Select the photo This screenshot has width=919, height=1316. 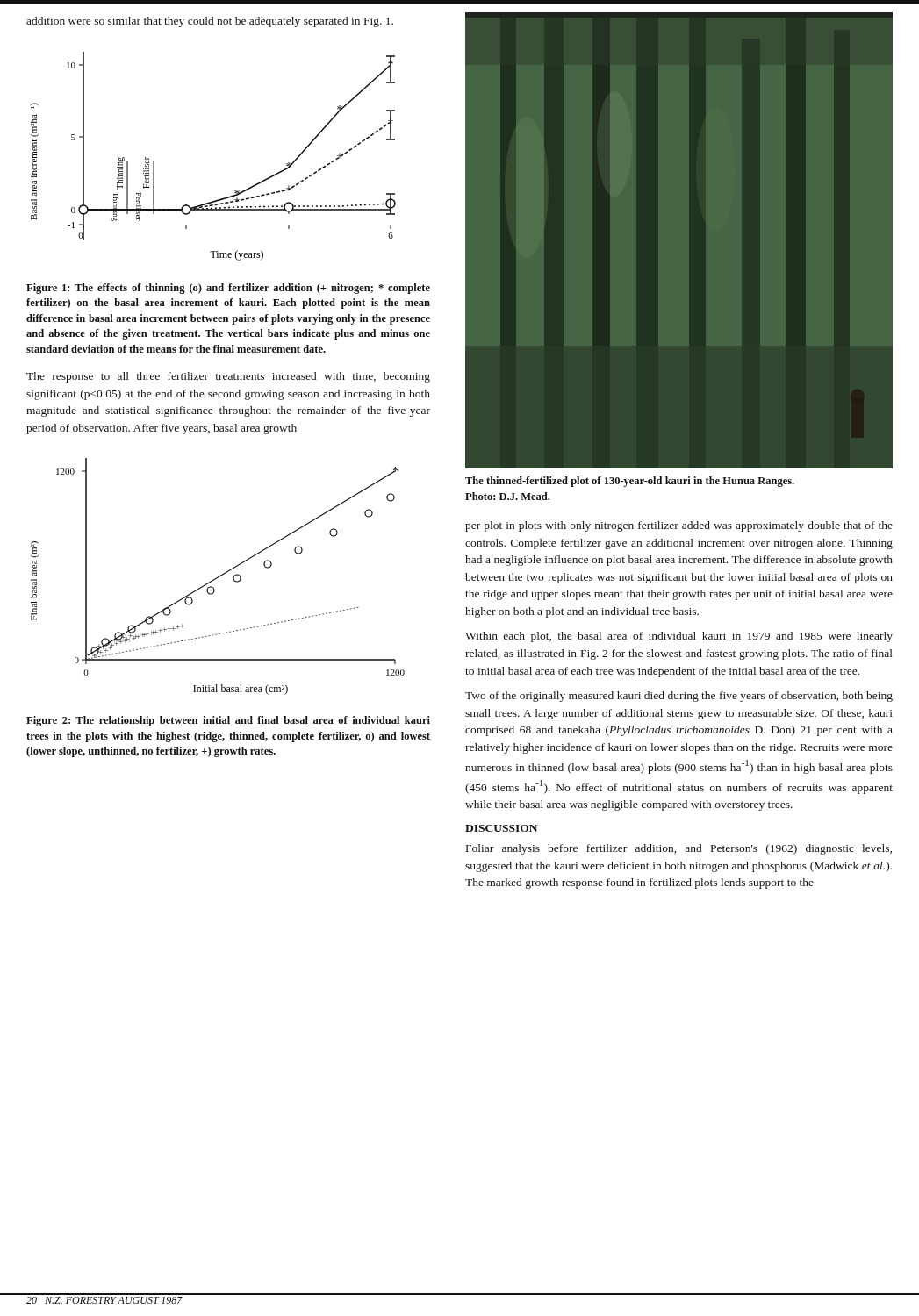[x=679, y=240]
